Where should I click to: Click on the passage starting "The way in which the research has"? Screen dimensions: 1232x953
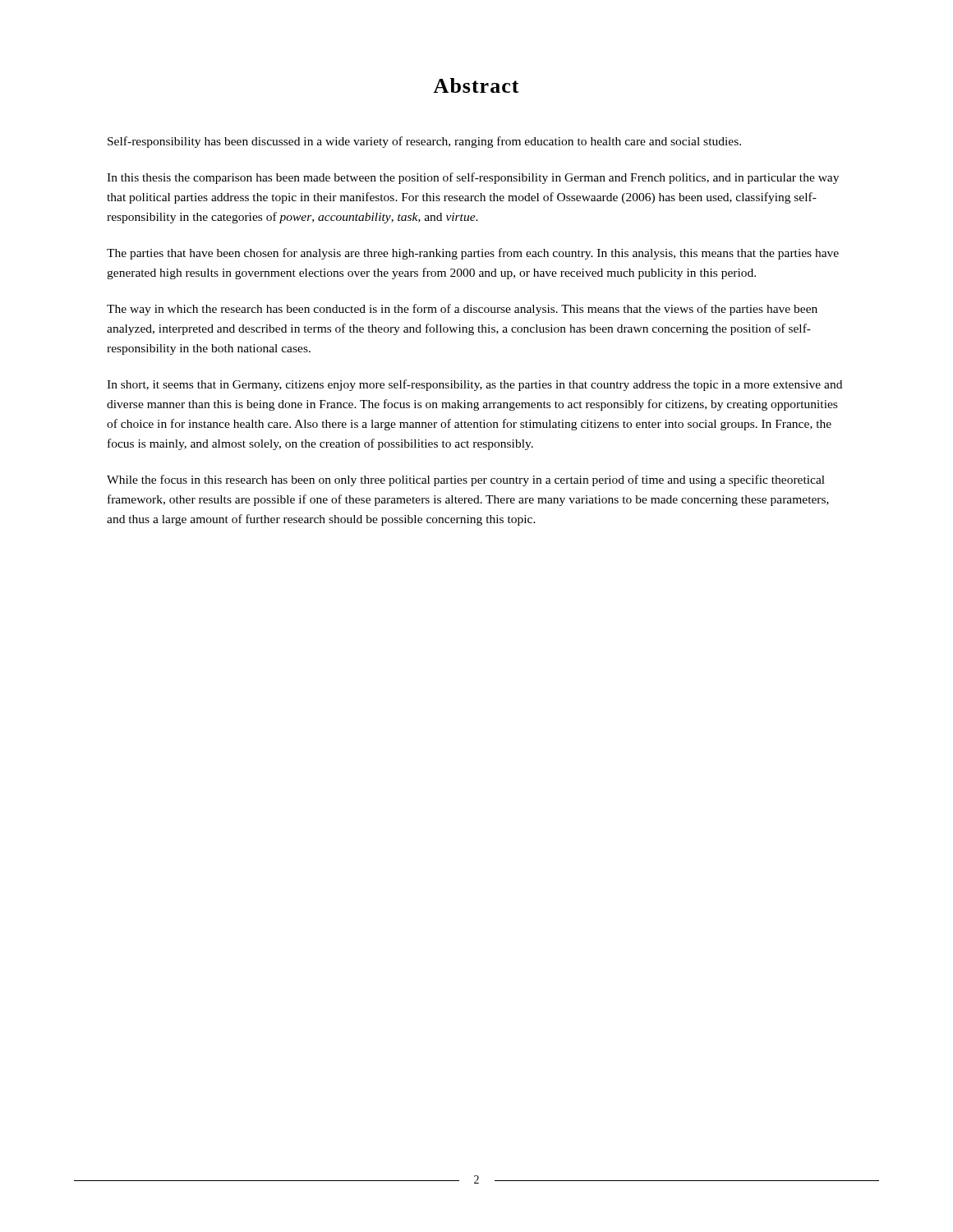click(462, 328)
